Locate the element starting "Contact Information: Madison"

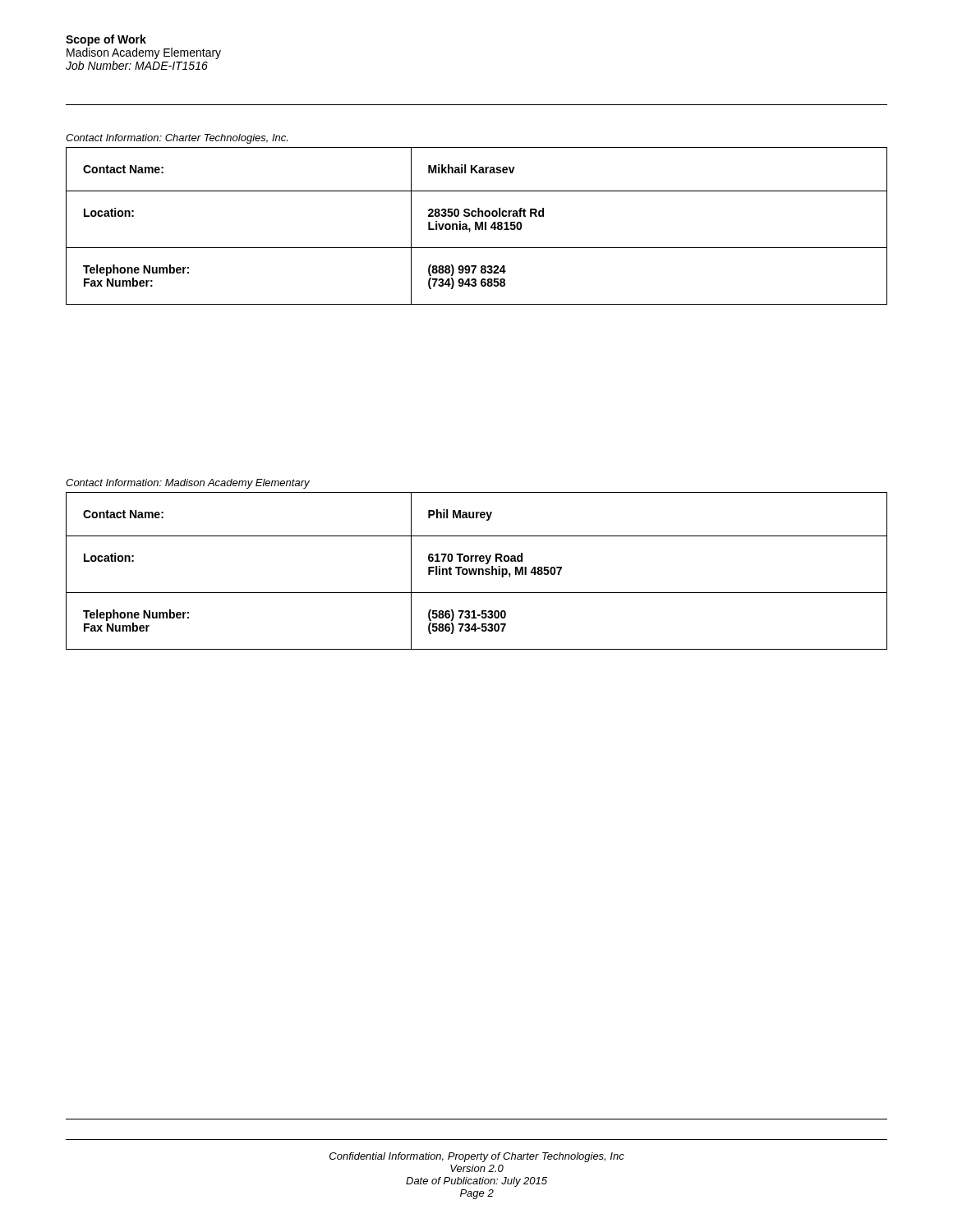tap(188, 483)
